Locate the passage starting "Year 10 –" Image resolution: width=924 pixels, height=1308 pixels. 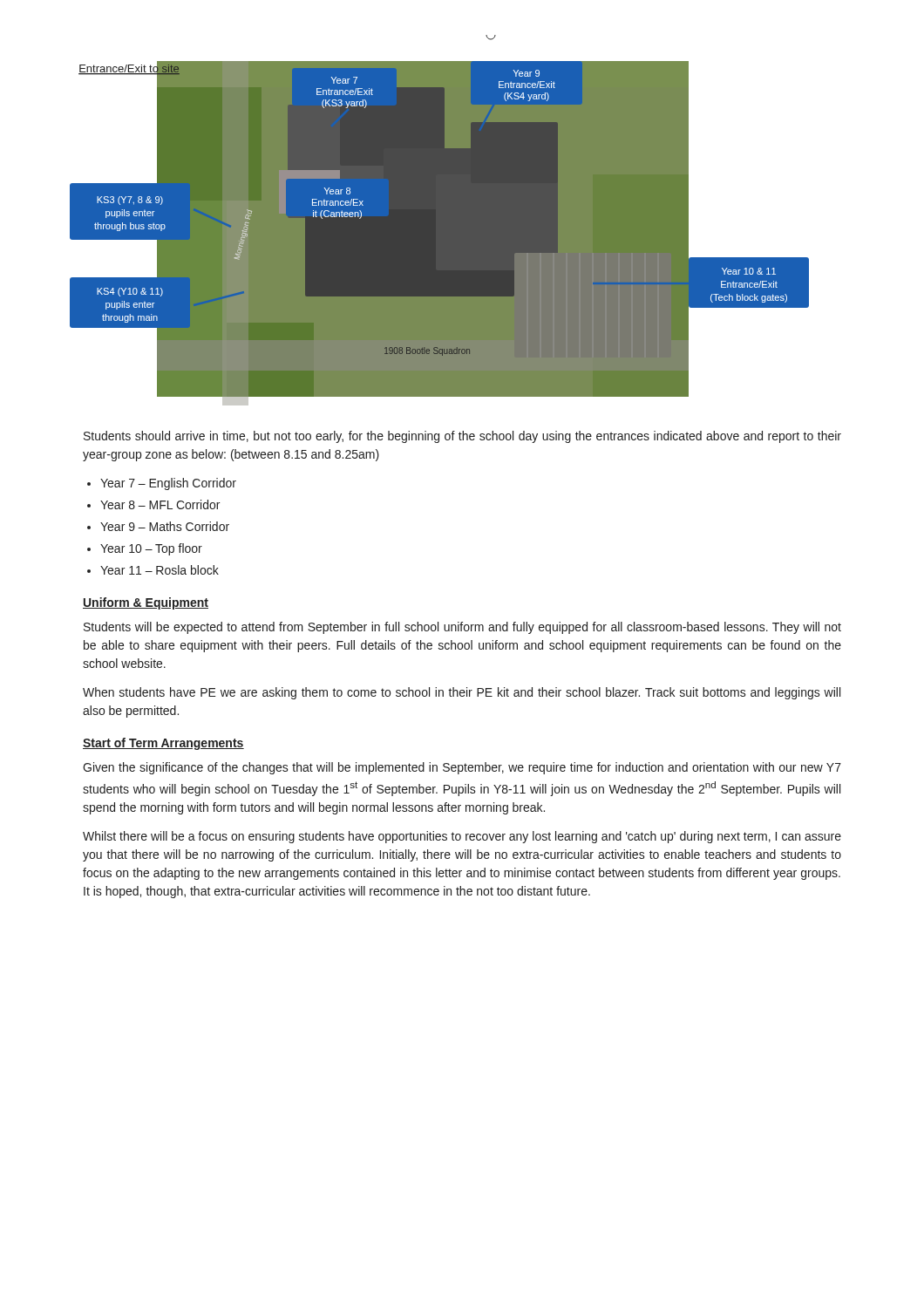click(x=151, y=549)
